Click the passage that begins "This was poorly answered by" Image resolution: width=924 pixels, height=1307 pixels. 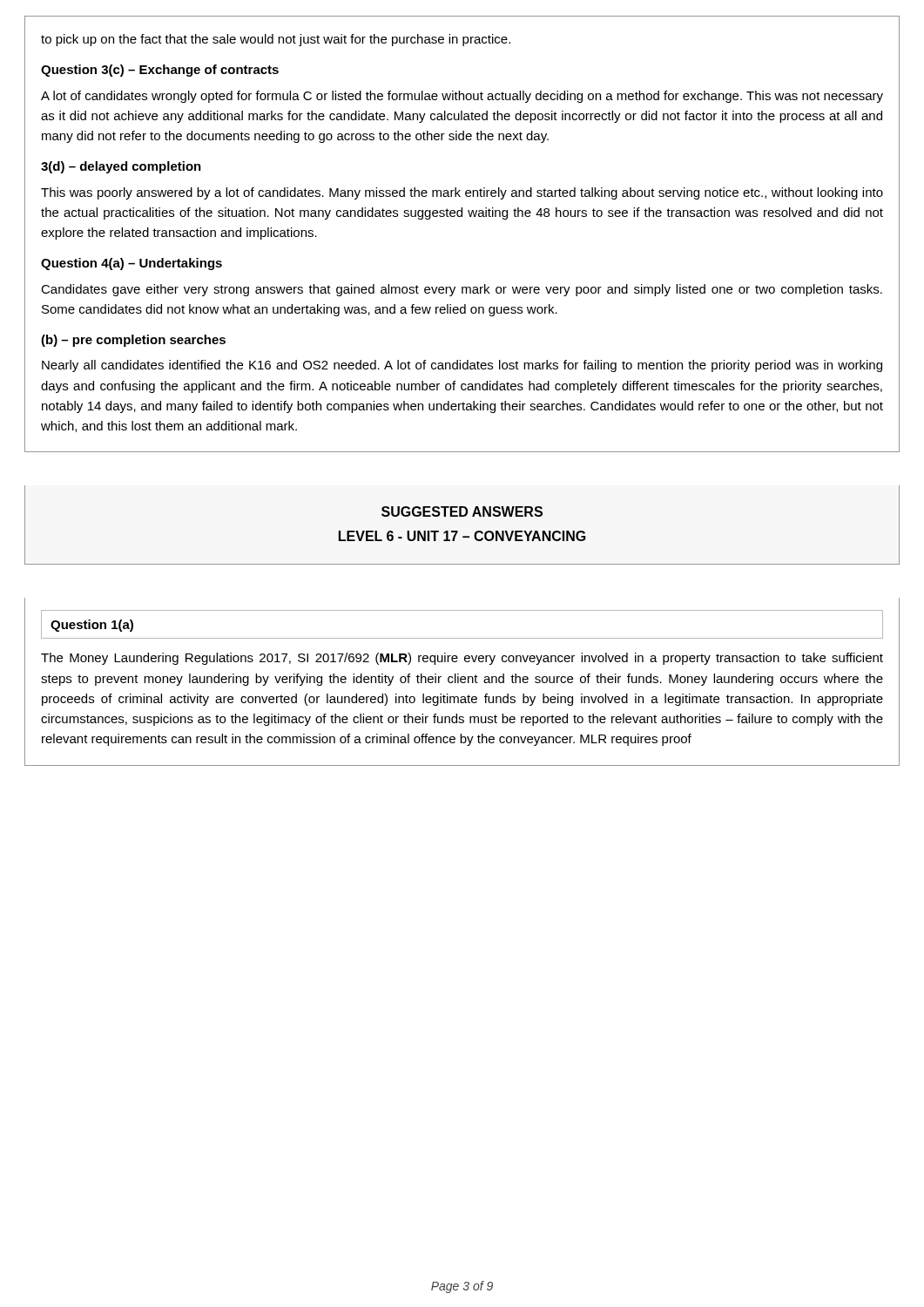coord(462,212)
